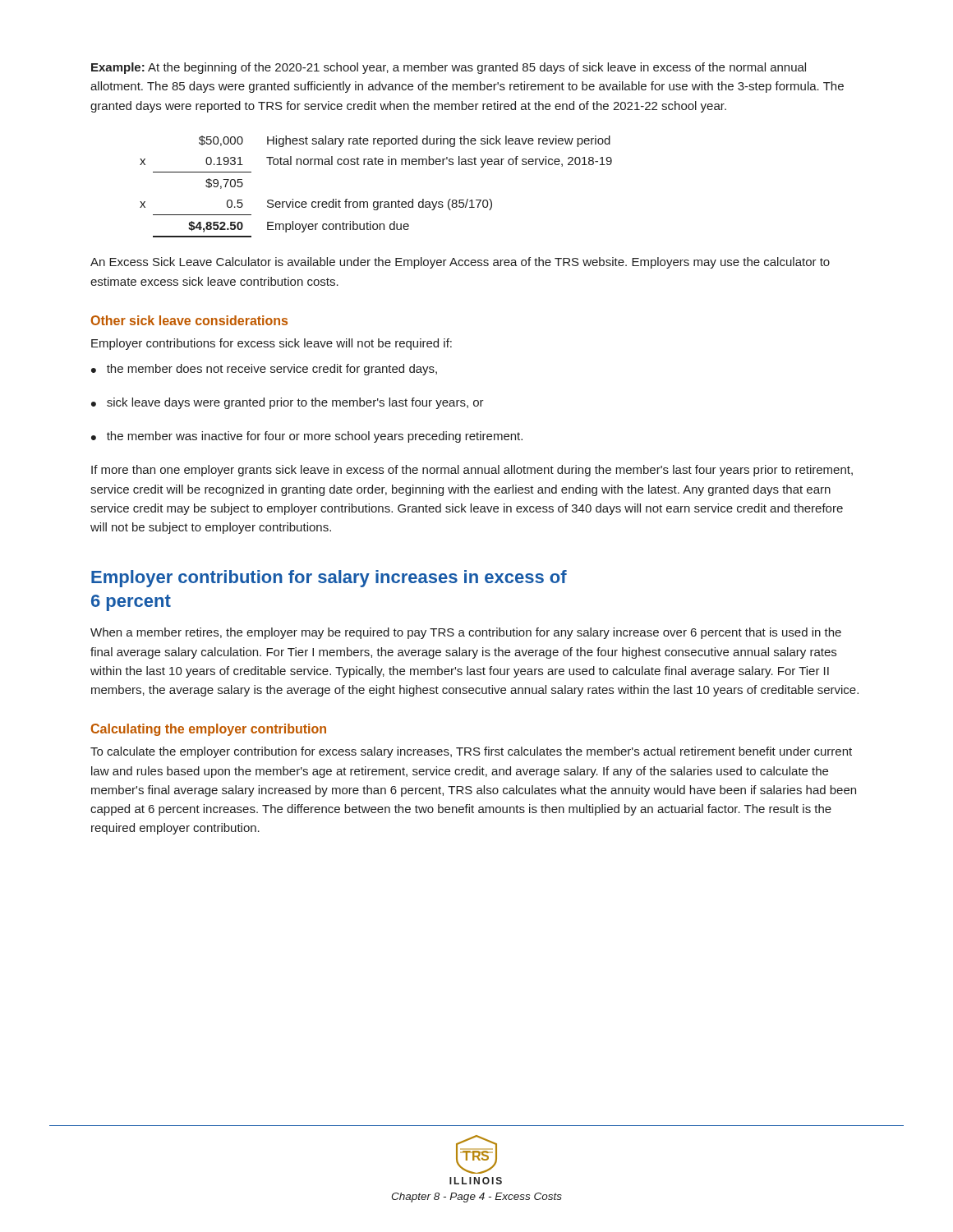Image resolution: width=953 pixels, height=1232 pixels.
Task: Locate the passage starting "Other sick leave considerations"
Action: (189, 321)
